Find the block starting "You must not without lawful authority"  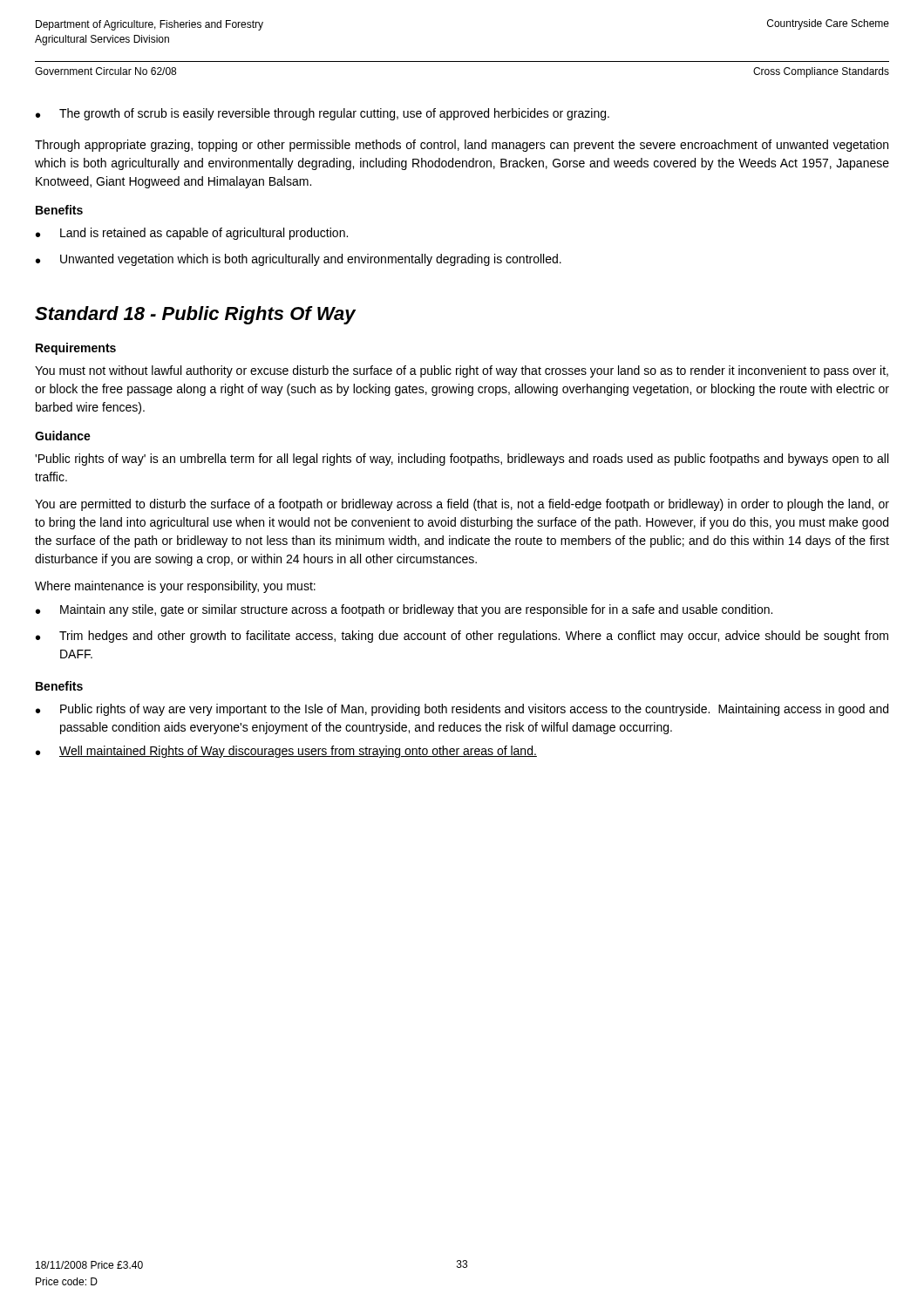(462, 389)
